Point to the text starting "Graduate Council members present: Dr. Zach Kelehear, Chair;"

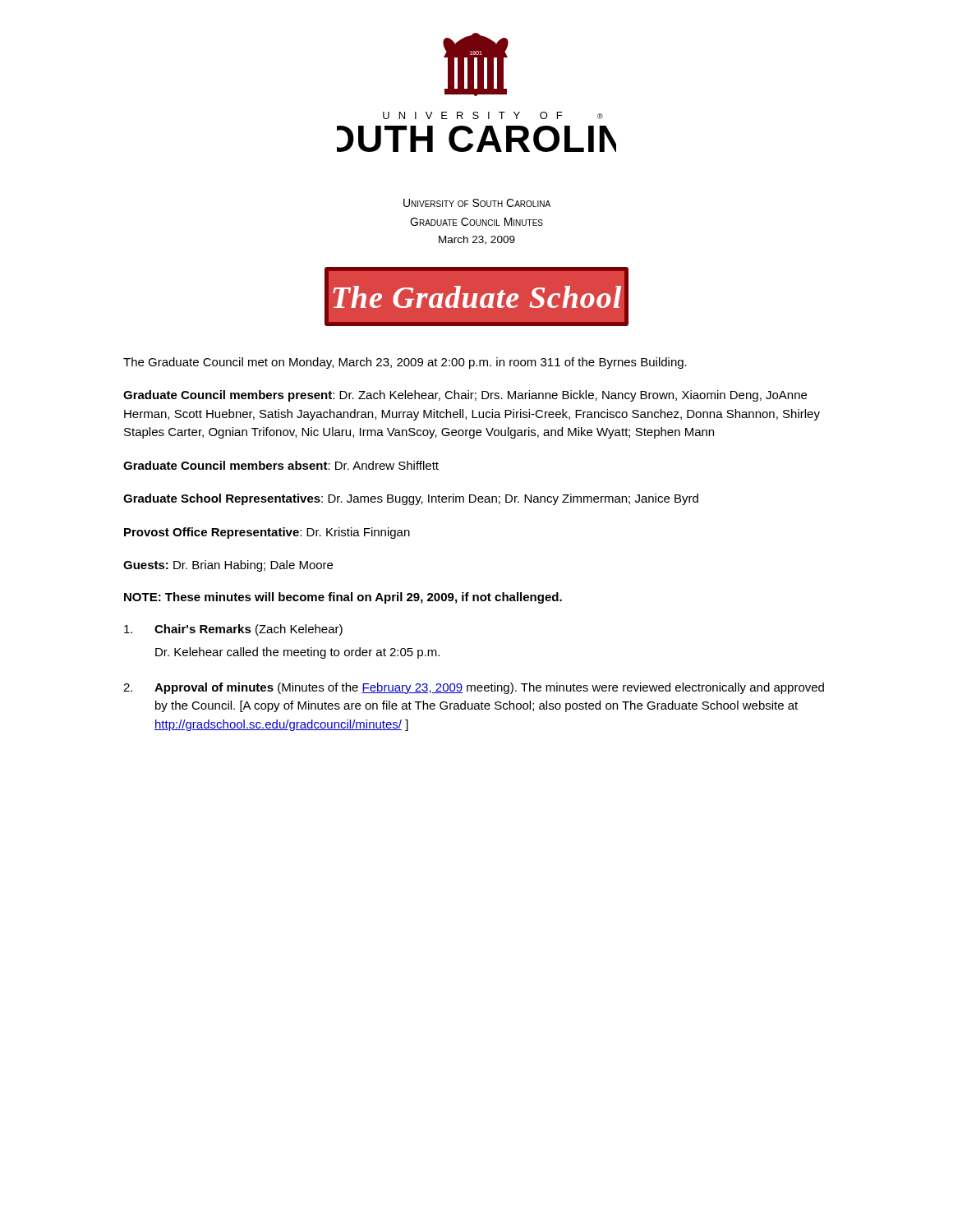tap(476, 414)
